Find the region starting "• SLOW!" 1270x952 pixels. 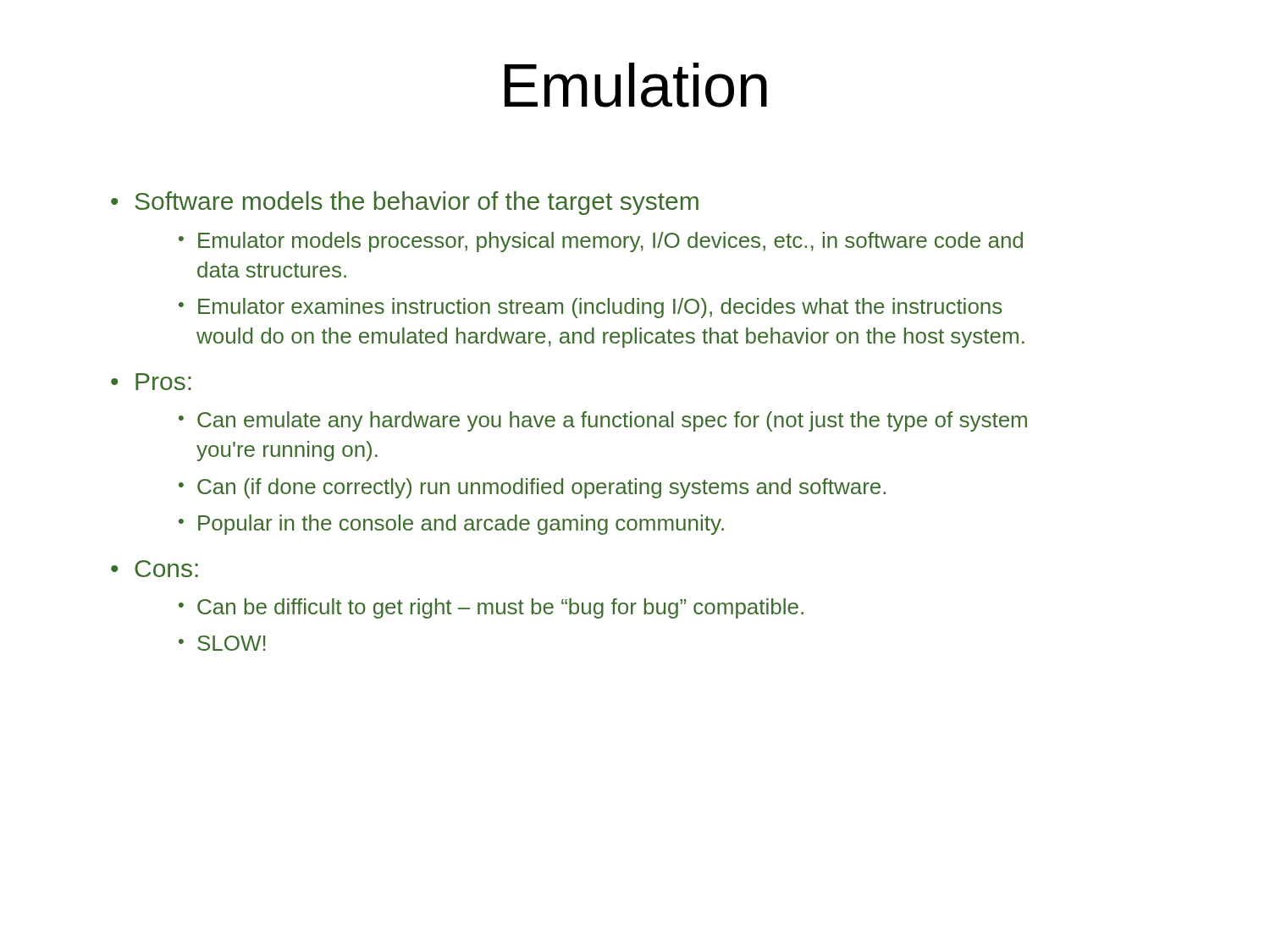click(223, 644)
